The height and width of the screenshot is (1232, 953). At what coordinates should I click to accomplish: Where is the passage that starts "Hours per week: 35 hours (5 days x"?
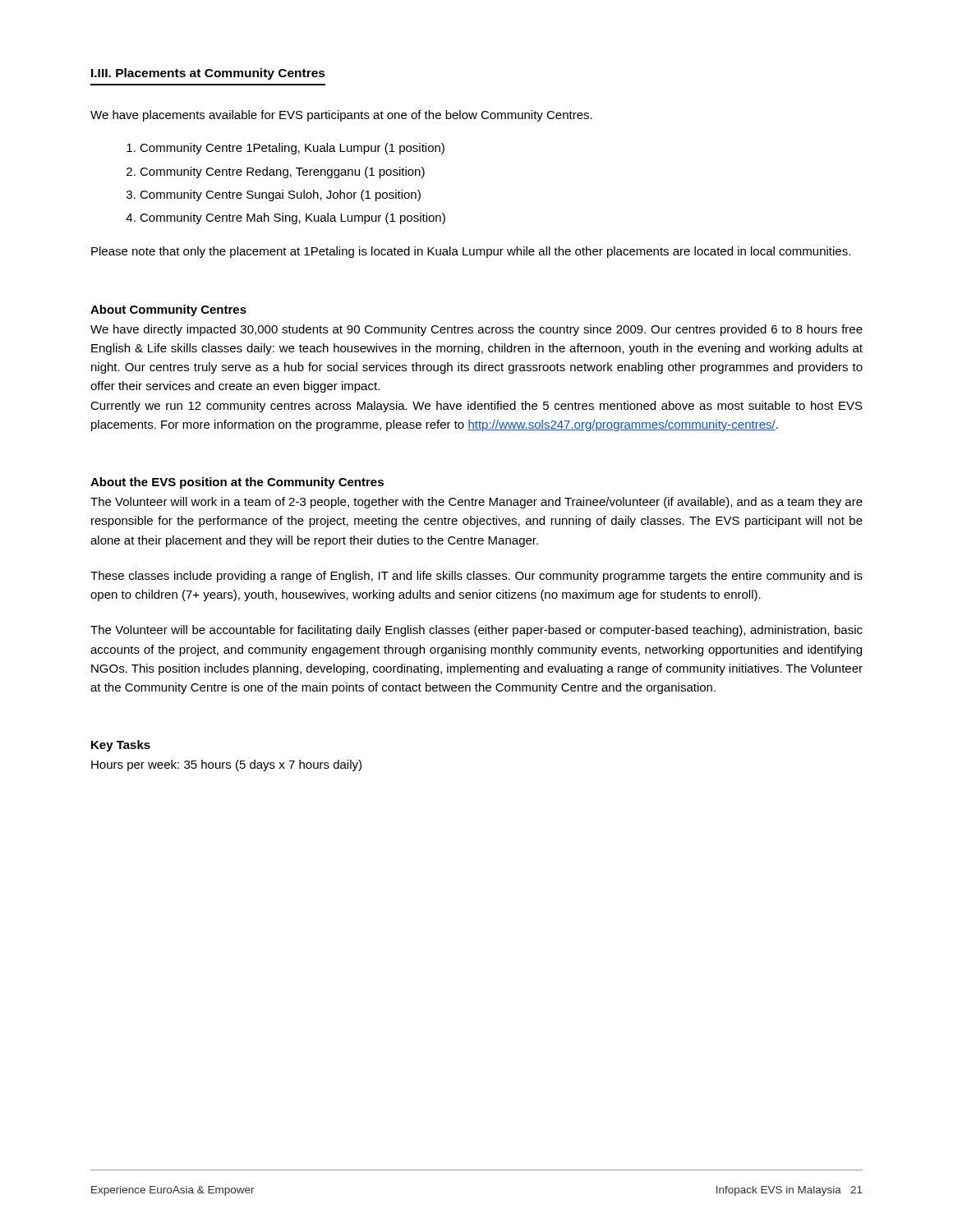226,764
